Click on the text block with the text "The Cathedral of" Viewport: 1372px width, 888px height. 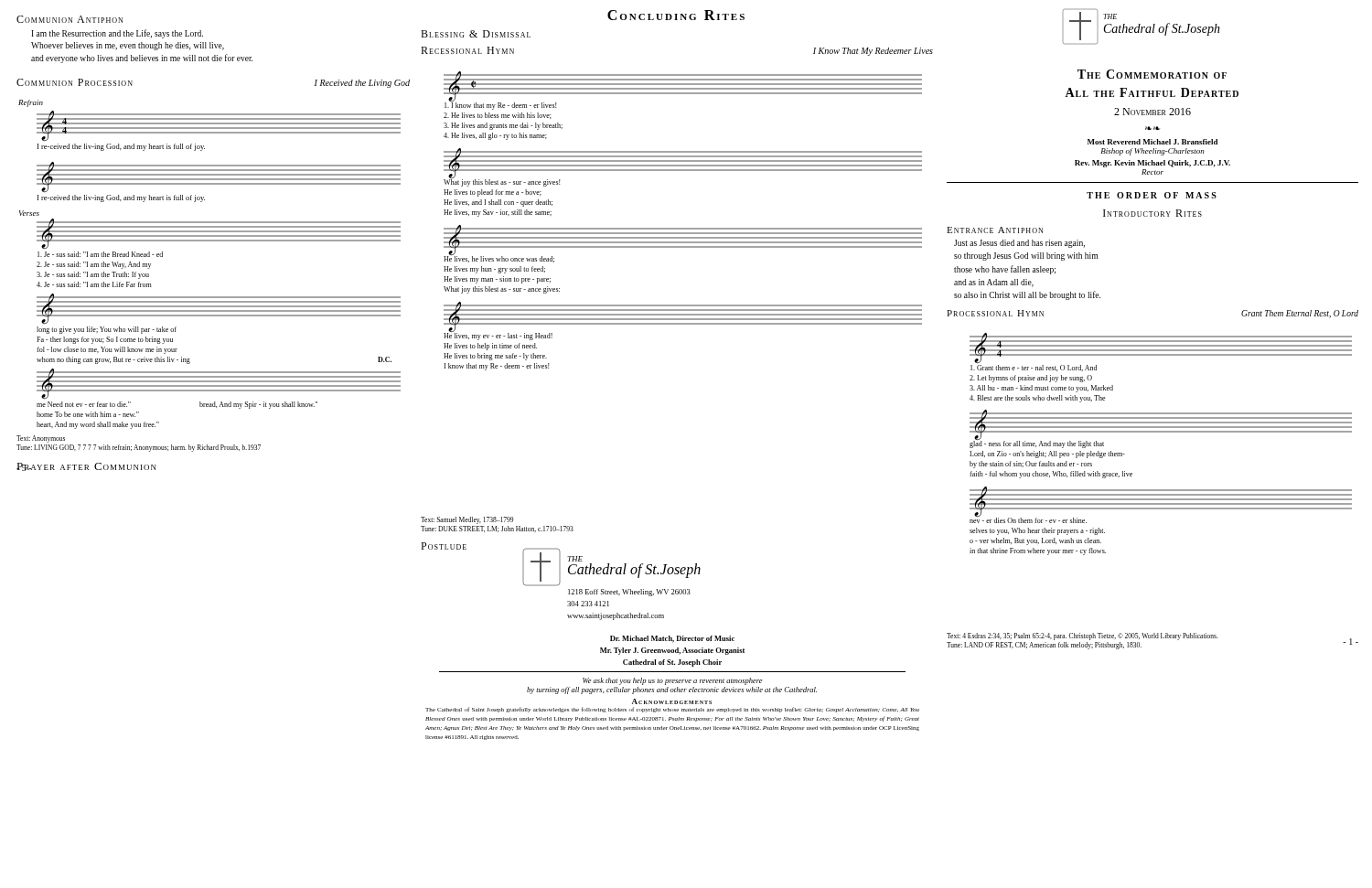(x=672, y=723)
